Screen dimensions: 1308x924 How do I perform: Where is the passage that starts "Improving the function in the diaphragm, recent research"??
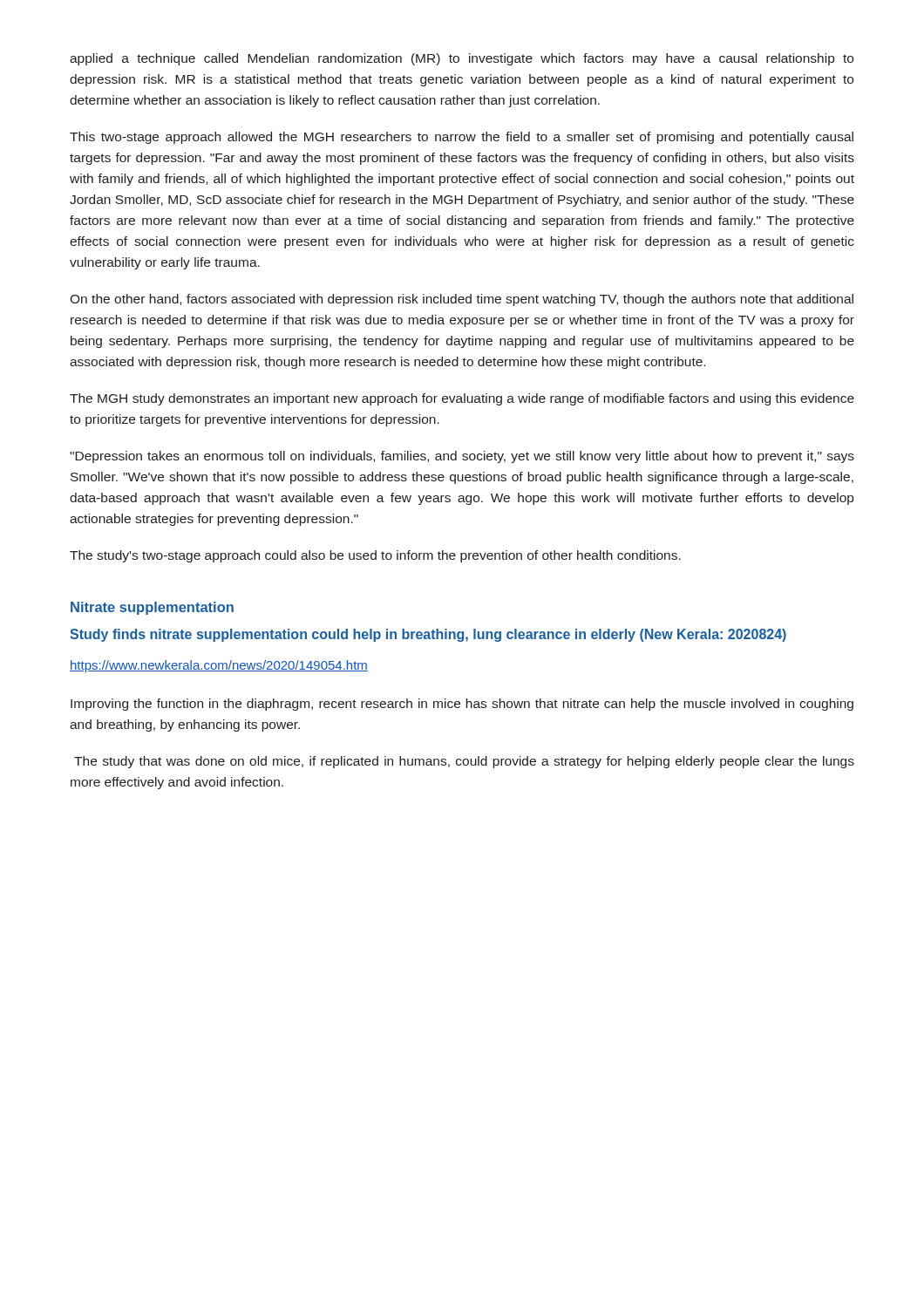462,713
